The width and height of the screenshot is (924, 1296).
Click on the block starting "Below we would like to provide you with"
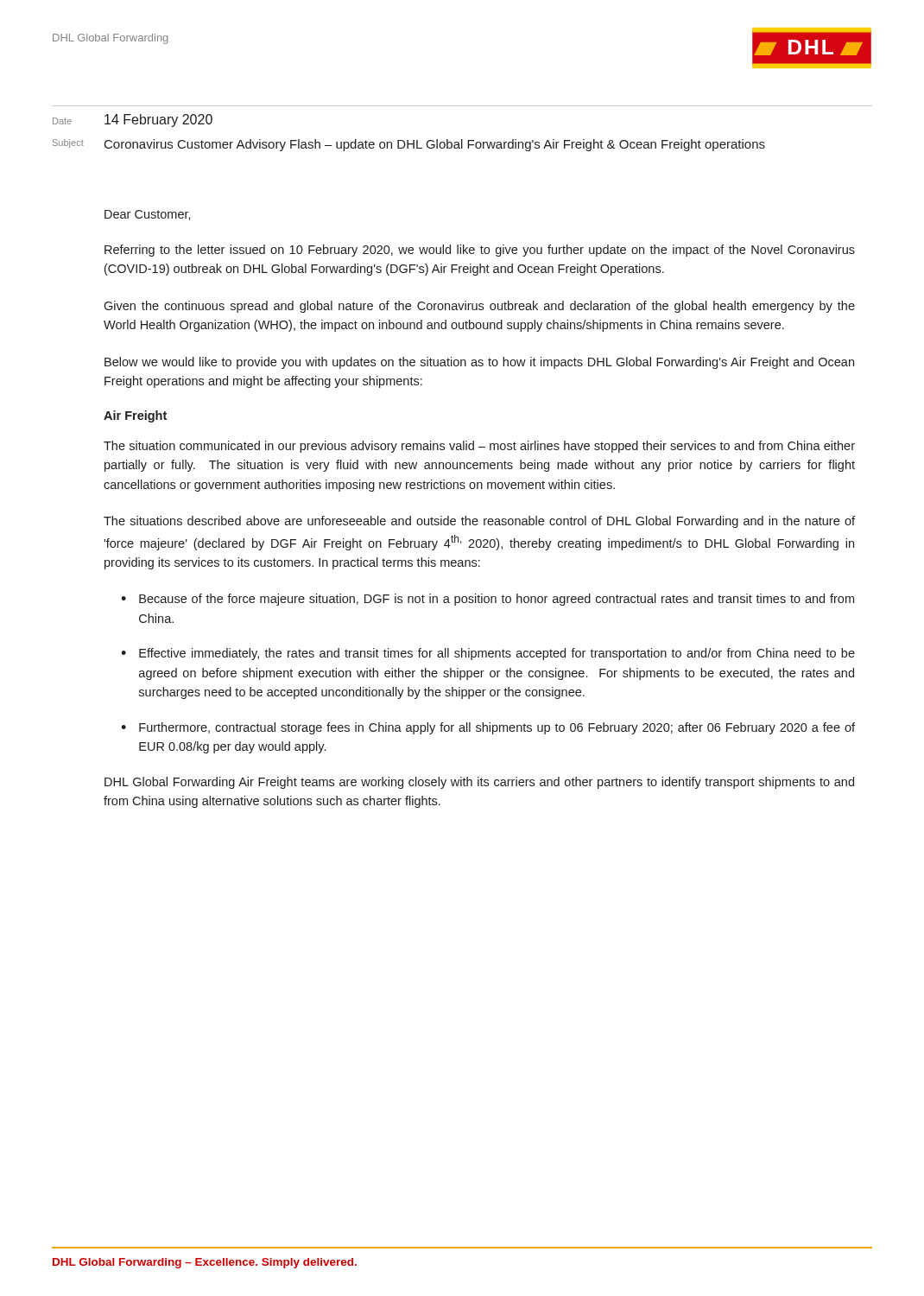point(479,372)
